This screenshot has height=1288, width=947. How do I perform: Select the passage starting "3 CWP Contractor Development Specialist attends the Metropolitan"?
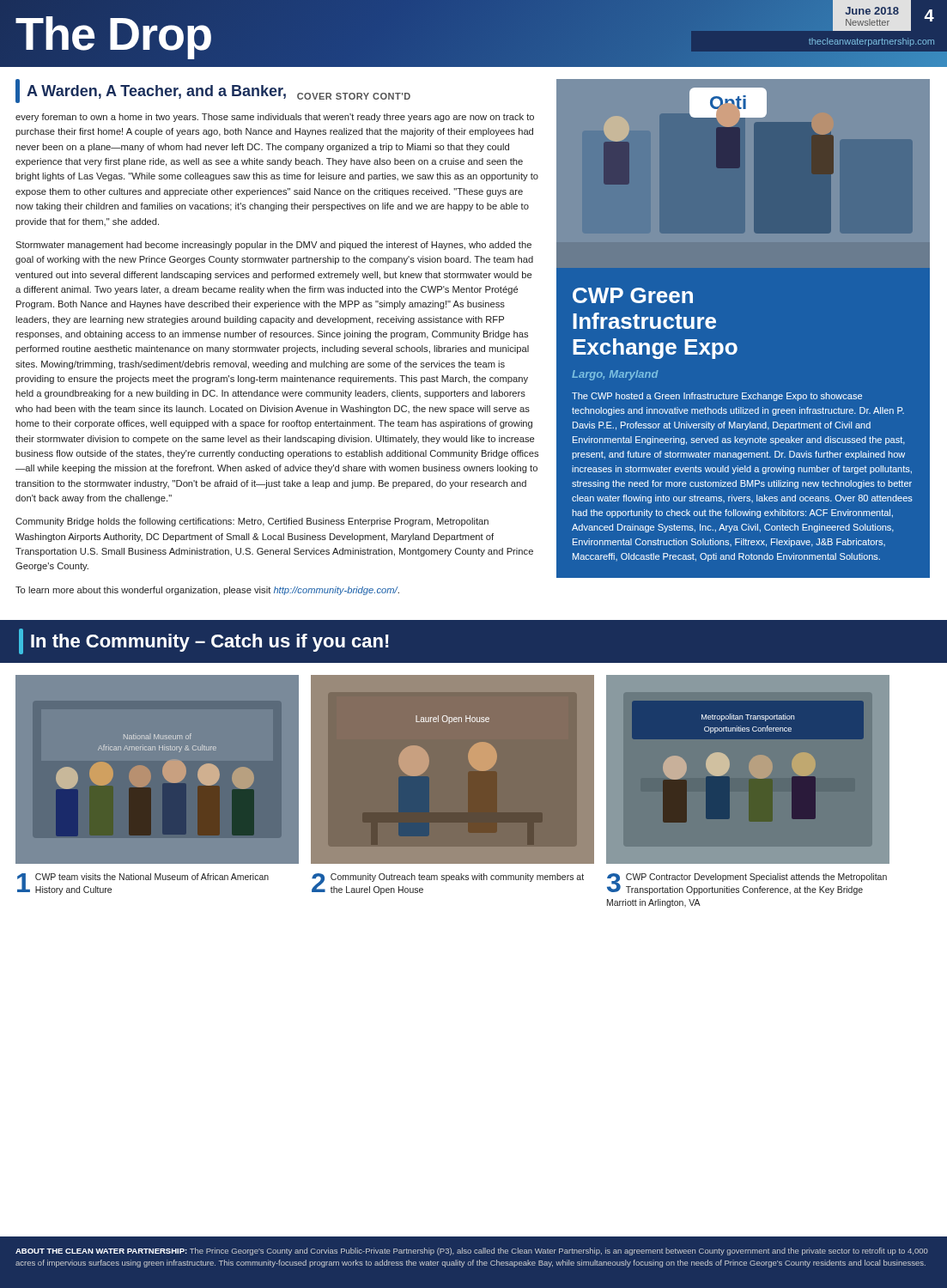click(747, 889)
